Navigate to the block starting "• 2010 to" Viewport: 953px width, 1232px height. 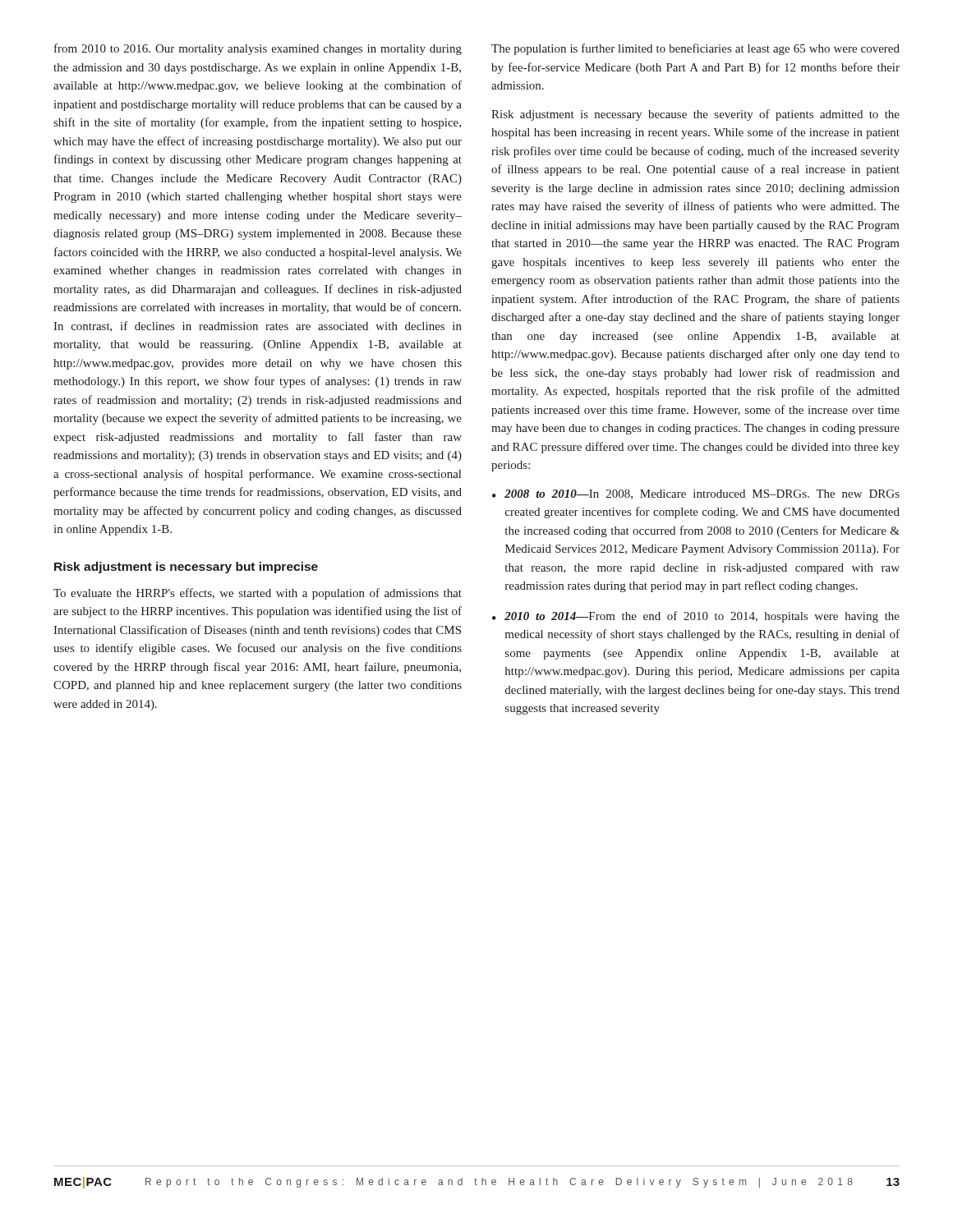point(695,662)
